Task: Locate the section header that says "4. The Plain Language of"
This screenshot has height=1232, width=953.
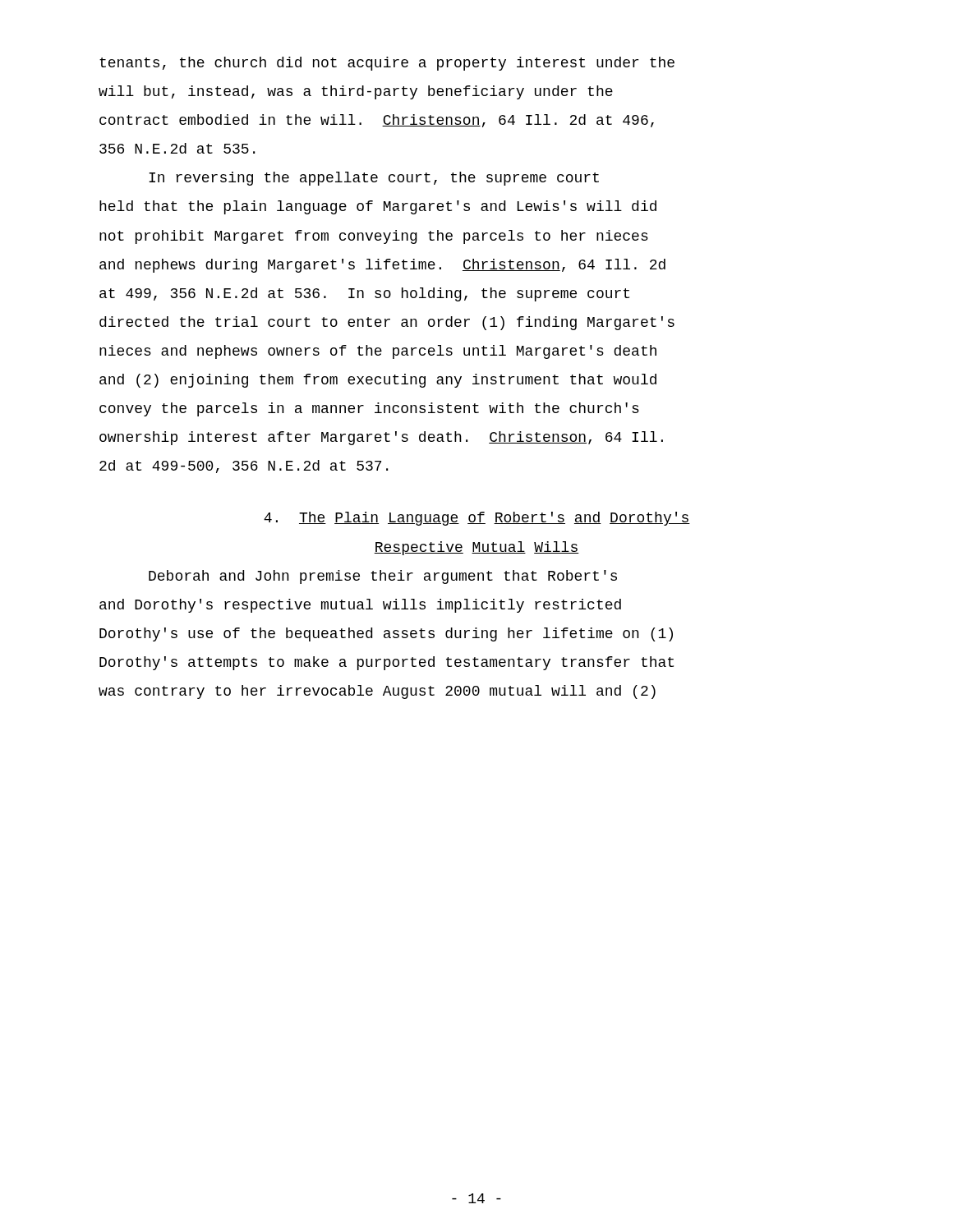Action: click(x=476, y=533)
